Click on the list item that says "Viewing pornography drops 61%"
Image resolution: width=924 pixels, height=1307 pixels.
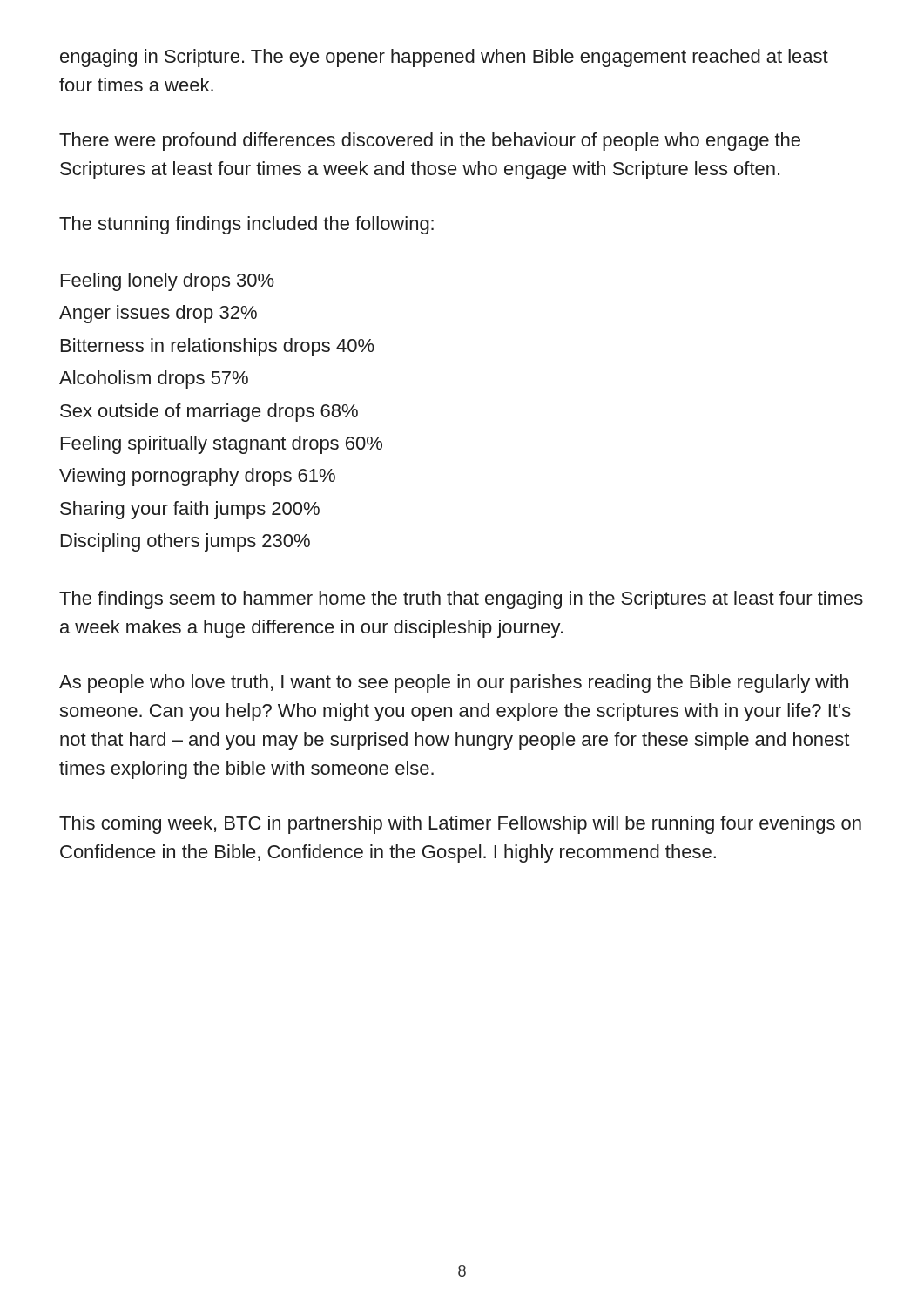(x=198, y=476)
